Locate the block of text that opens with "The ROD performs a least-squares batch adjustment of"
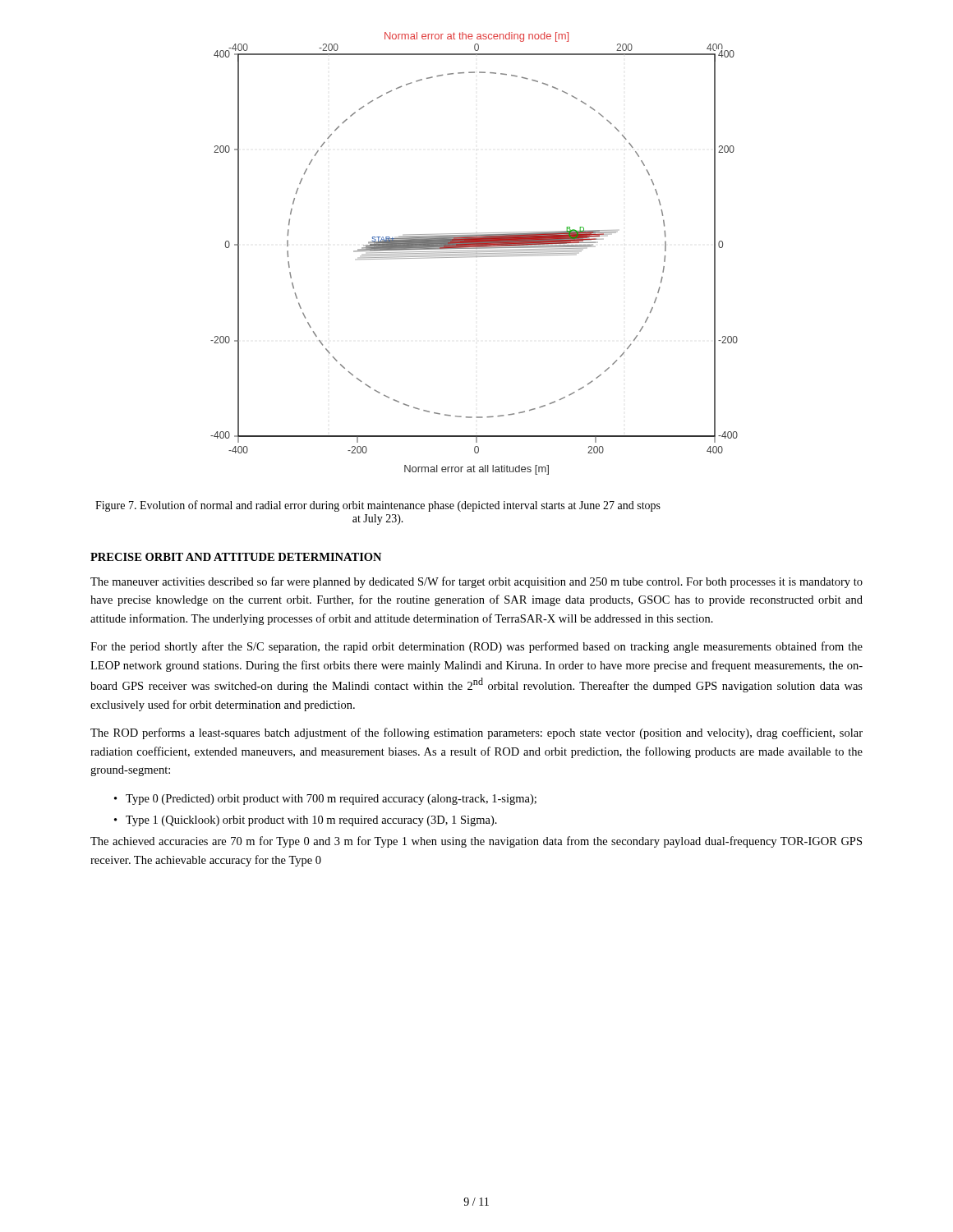This screenshot has width=953, height=1232. tap(476, 751)
